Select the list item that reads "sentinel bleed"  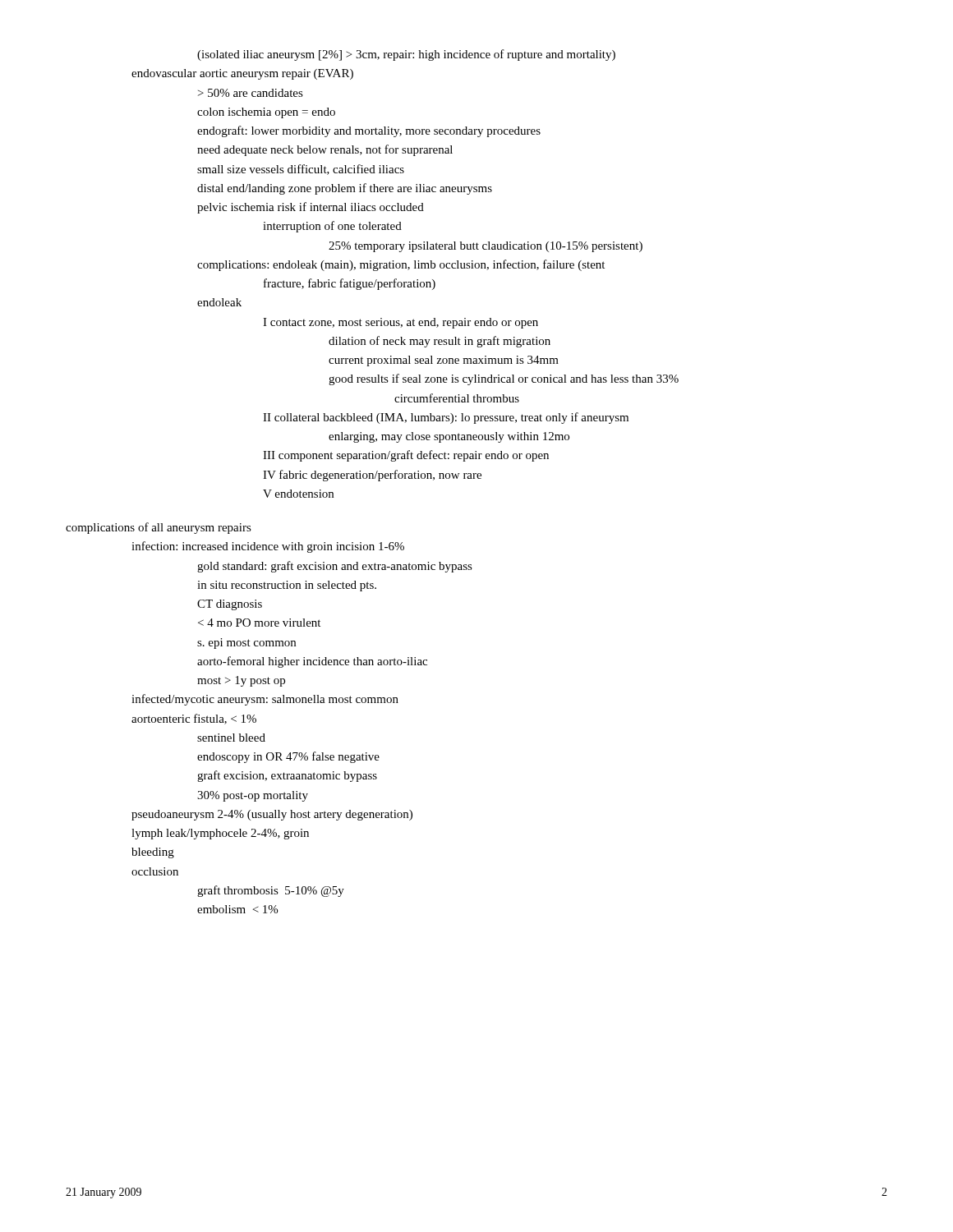tap(231, 737)
